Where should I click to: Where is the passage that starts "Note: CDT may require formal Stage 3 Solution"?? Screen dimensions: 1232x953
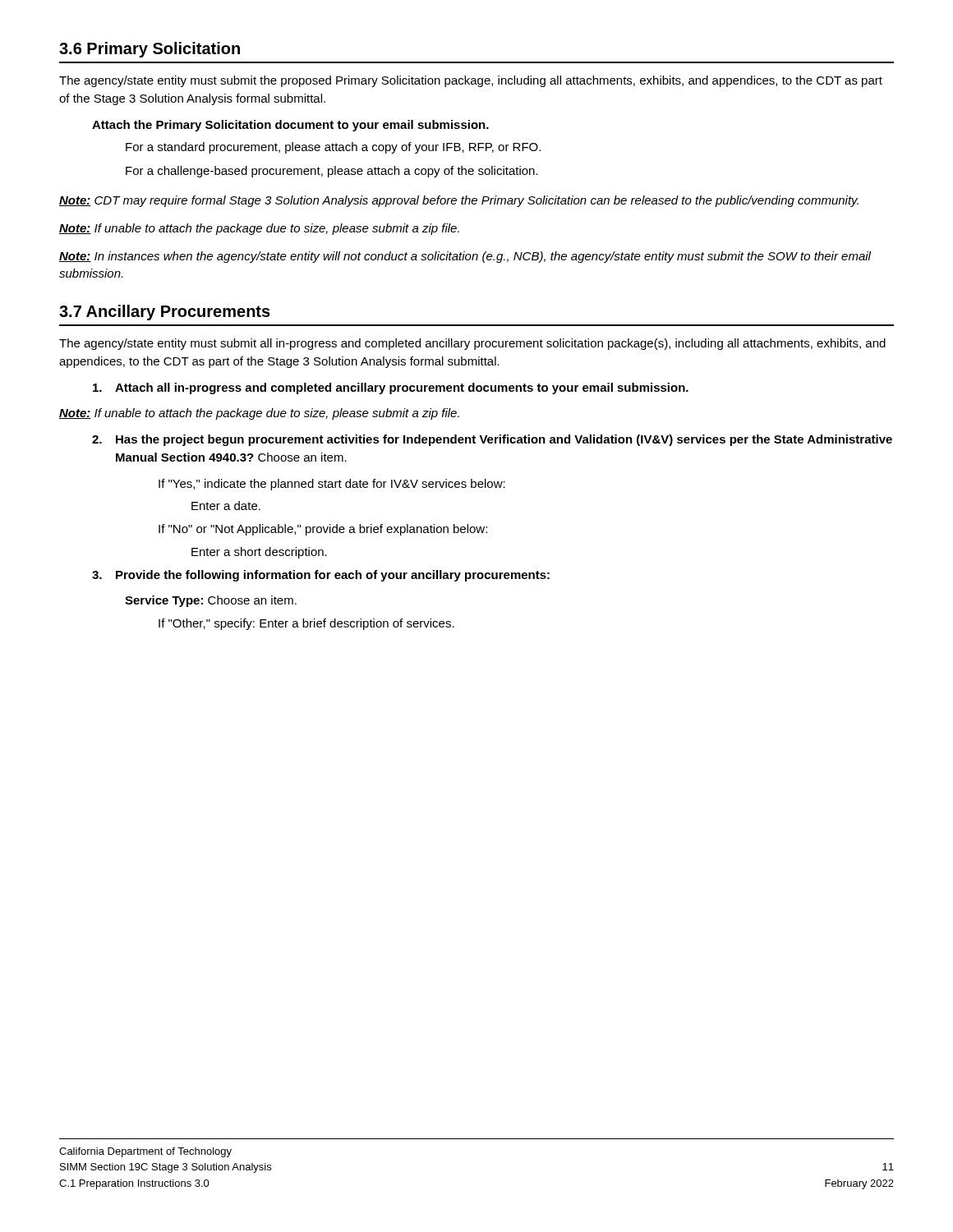click(x=460, y=200)
